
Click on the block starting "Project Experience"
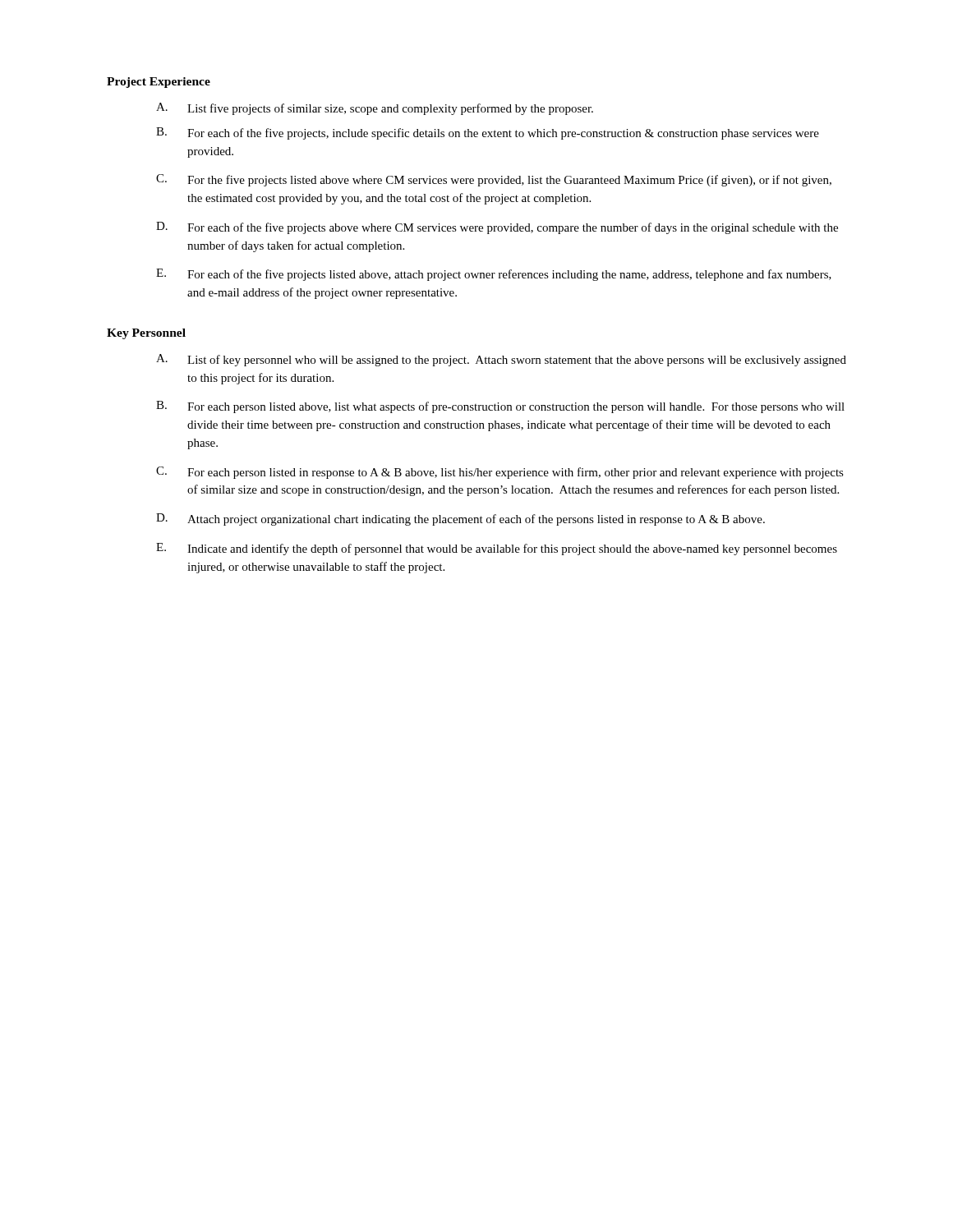tap(158, 81)
